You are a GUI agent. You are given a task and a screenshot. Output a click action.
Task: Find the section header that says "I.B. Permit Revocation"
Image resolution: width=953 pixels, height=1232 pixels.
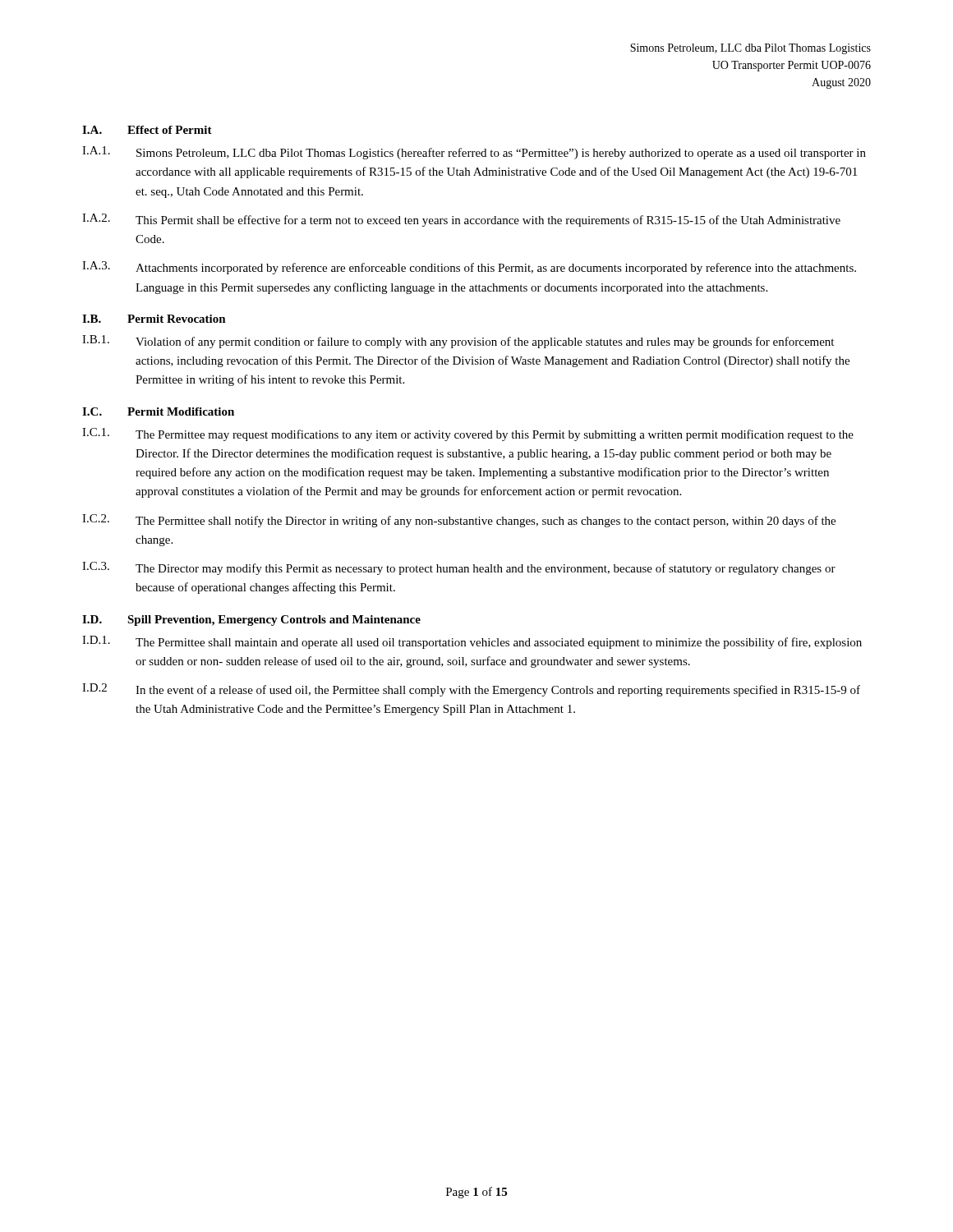tap(154, 319)
